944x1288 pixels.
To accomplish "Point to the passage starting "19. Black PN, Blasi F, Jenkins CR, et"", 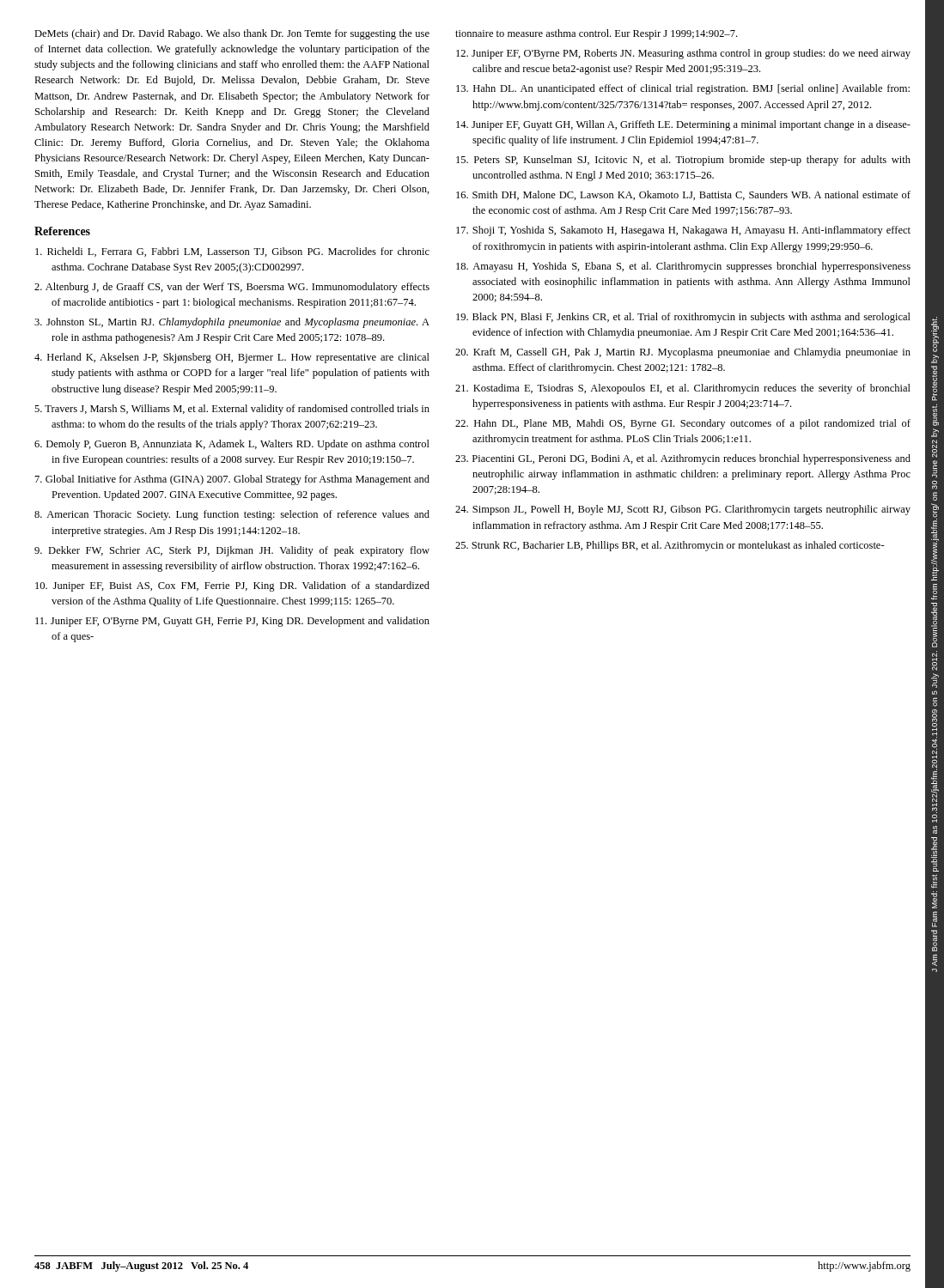I will pyautogui.click(x=683, y=325).
